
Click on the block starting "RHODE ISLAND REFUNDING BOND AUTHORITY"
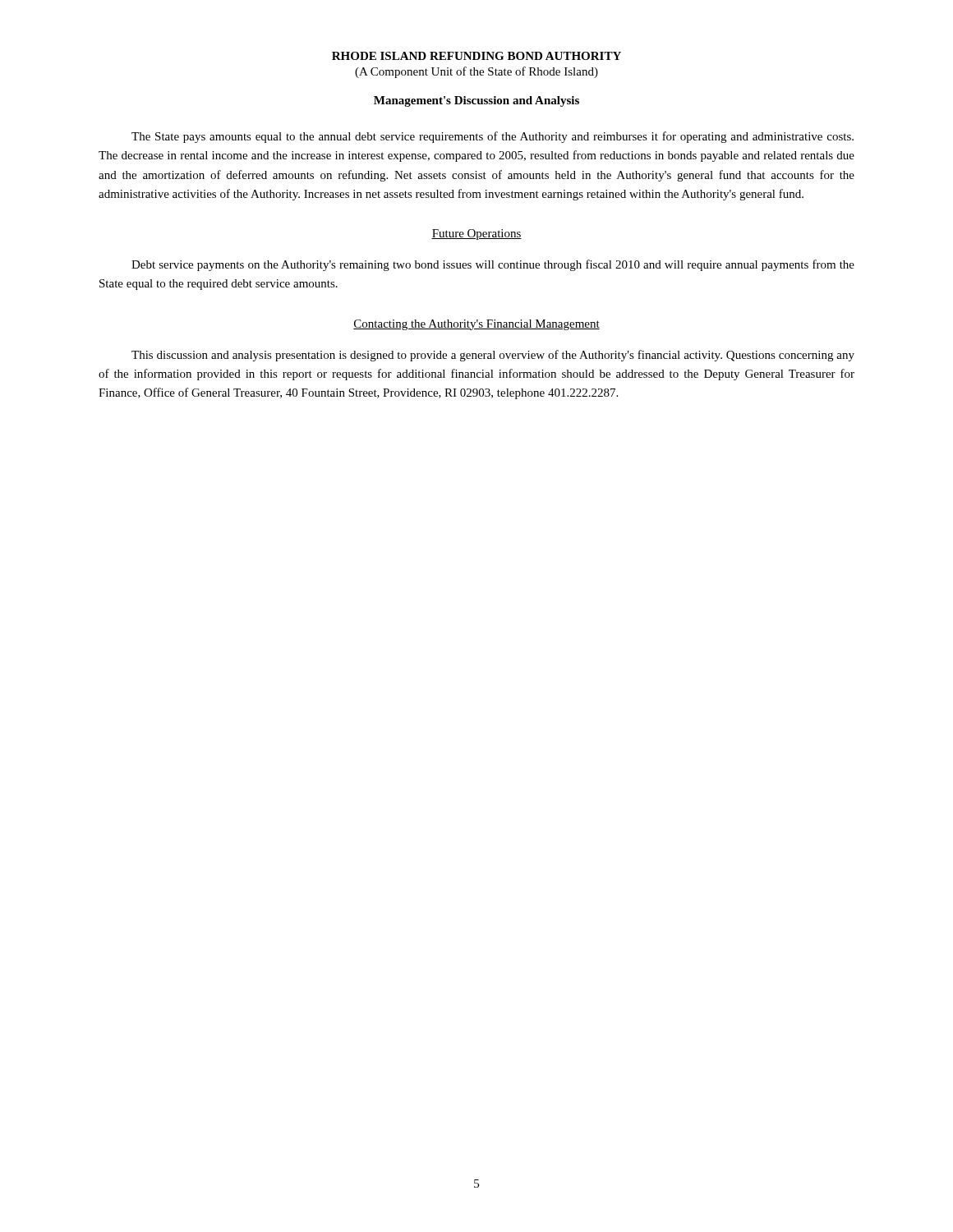tap(476, 56)
